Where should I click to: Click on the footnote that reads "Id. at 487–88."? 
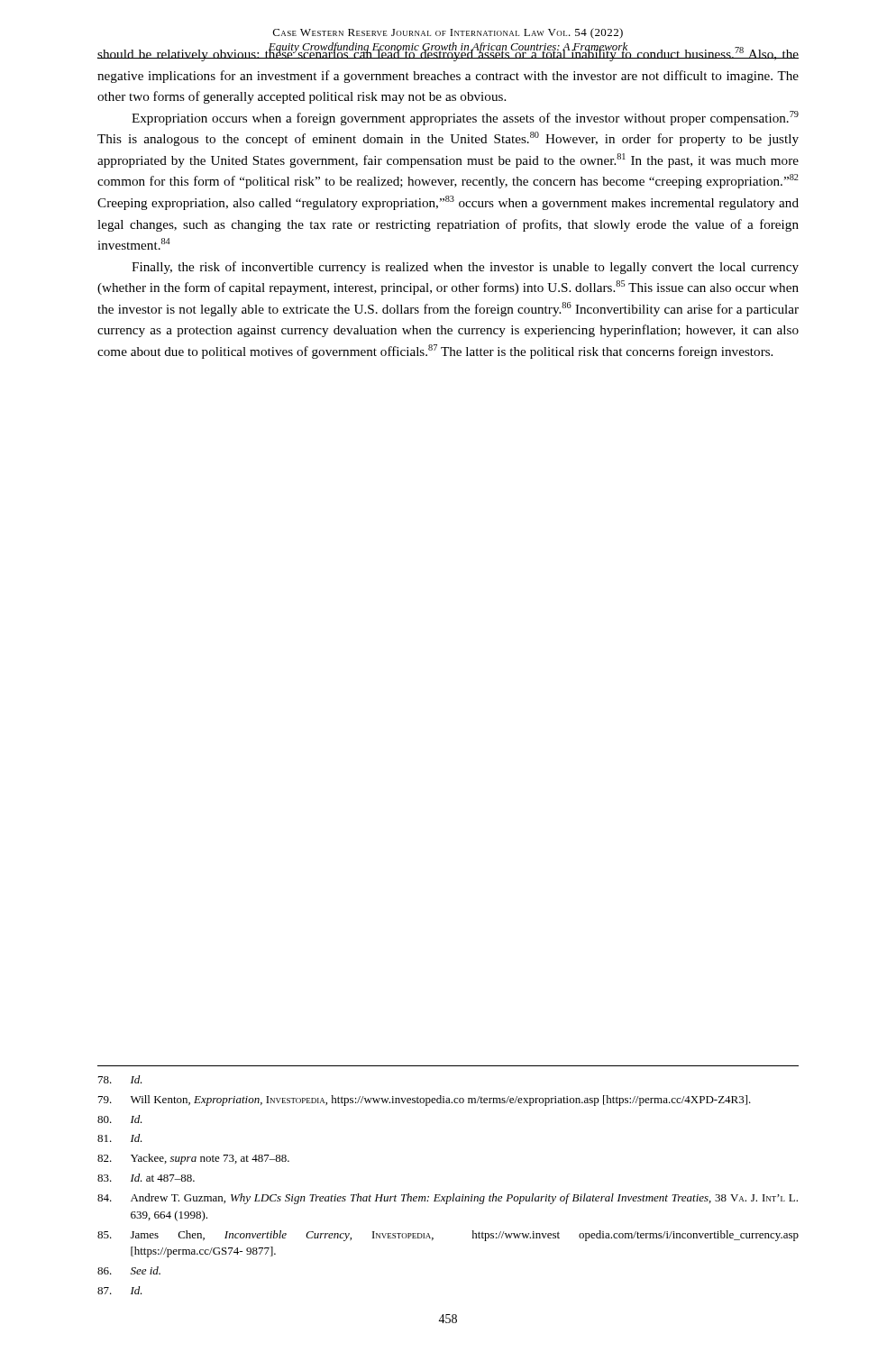pyautogui.click(x=146, y=1178)
